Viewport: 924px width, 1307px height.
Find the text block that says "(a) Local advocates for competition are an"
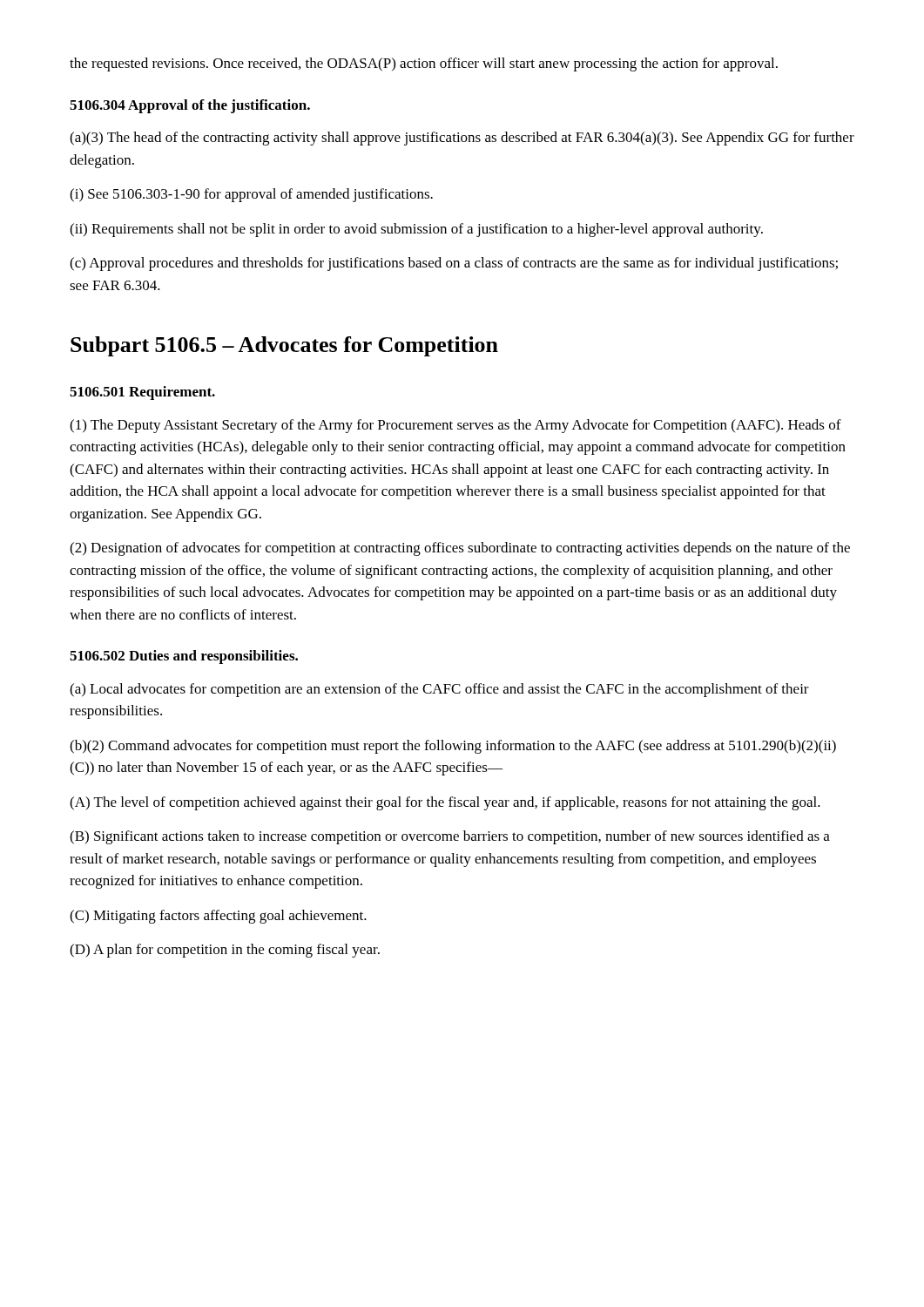tap(439, 699)
